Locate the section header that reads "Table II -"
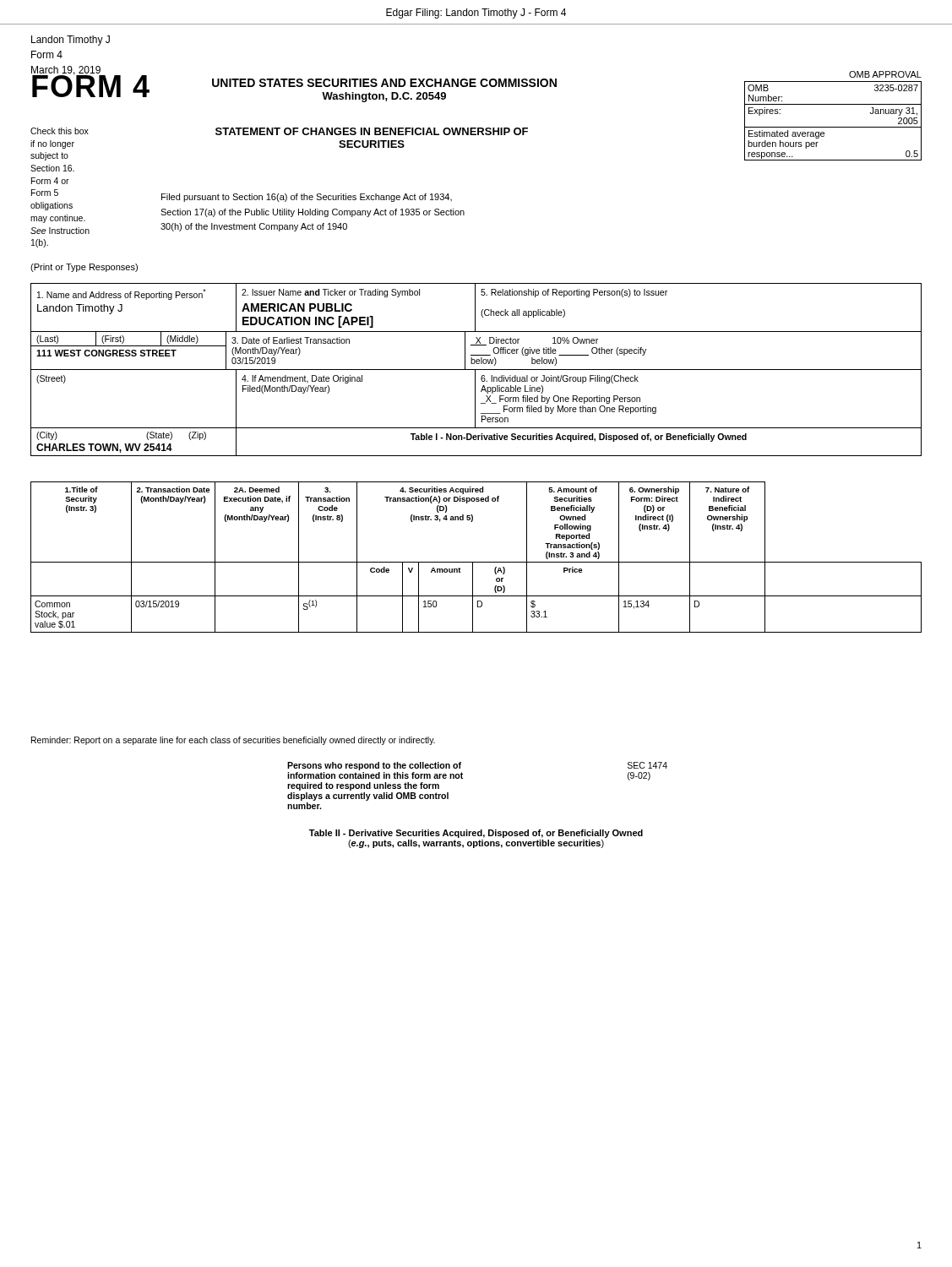This screenshot has height=1267, width=952. [476, 838]
